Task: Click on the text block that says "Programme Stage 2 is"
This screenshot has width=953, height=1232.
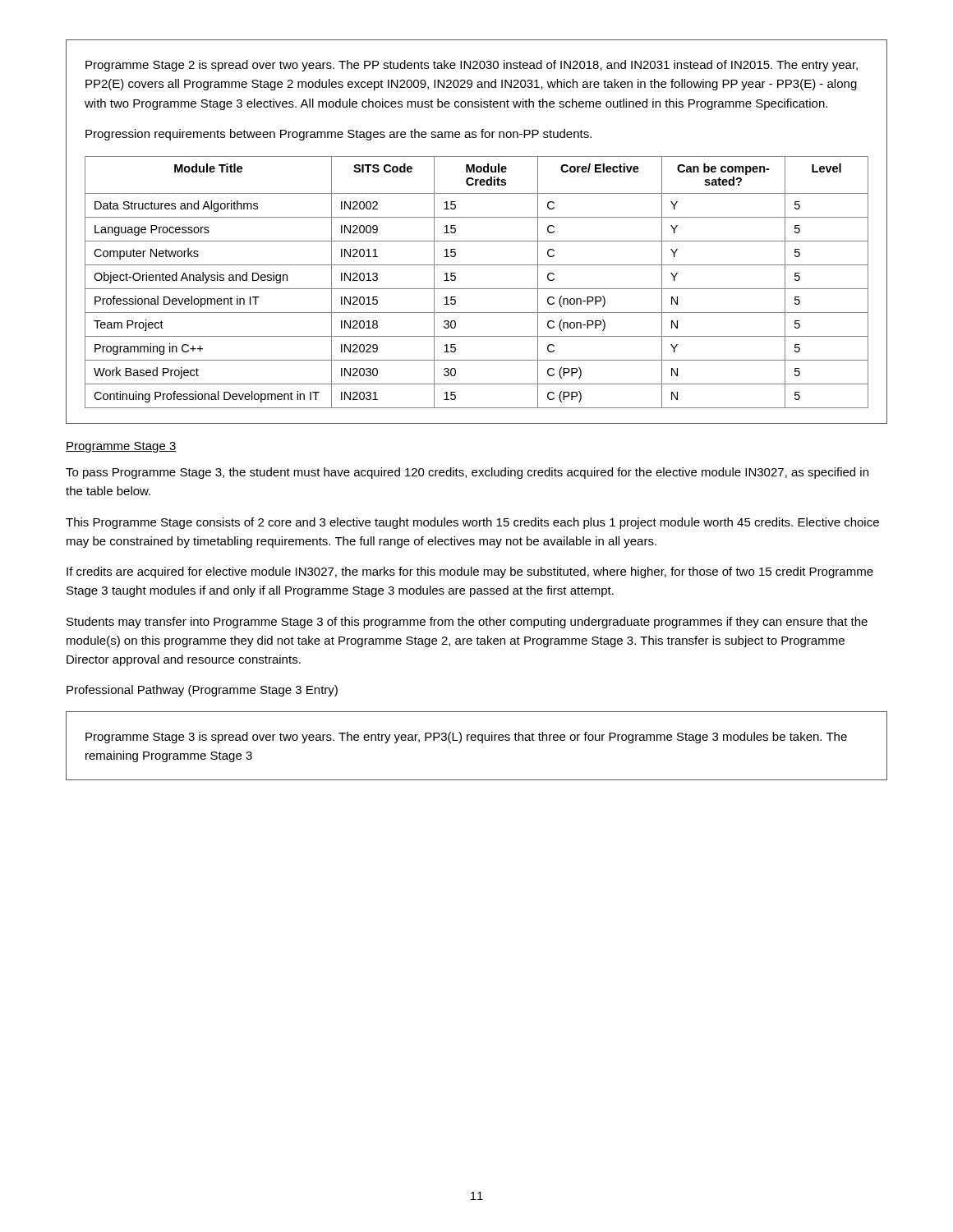Action: 472,84
